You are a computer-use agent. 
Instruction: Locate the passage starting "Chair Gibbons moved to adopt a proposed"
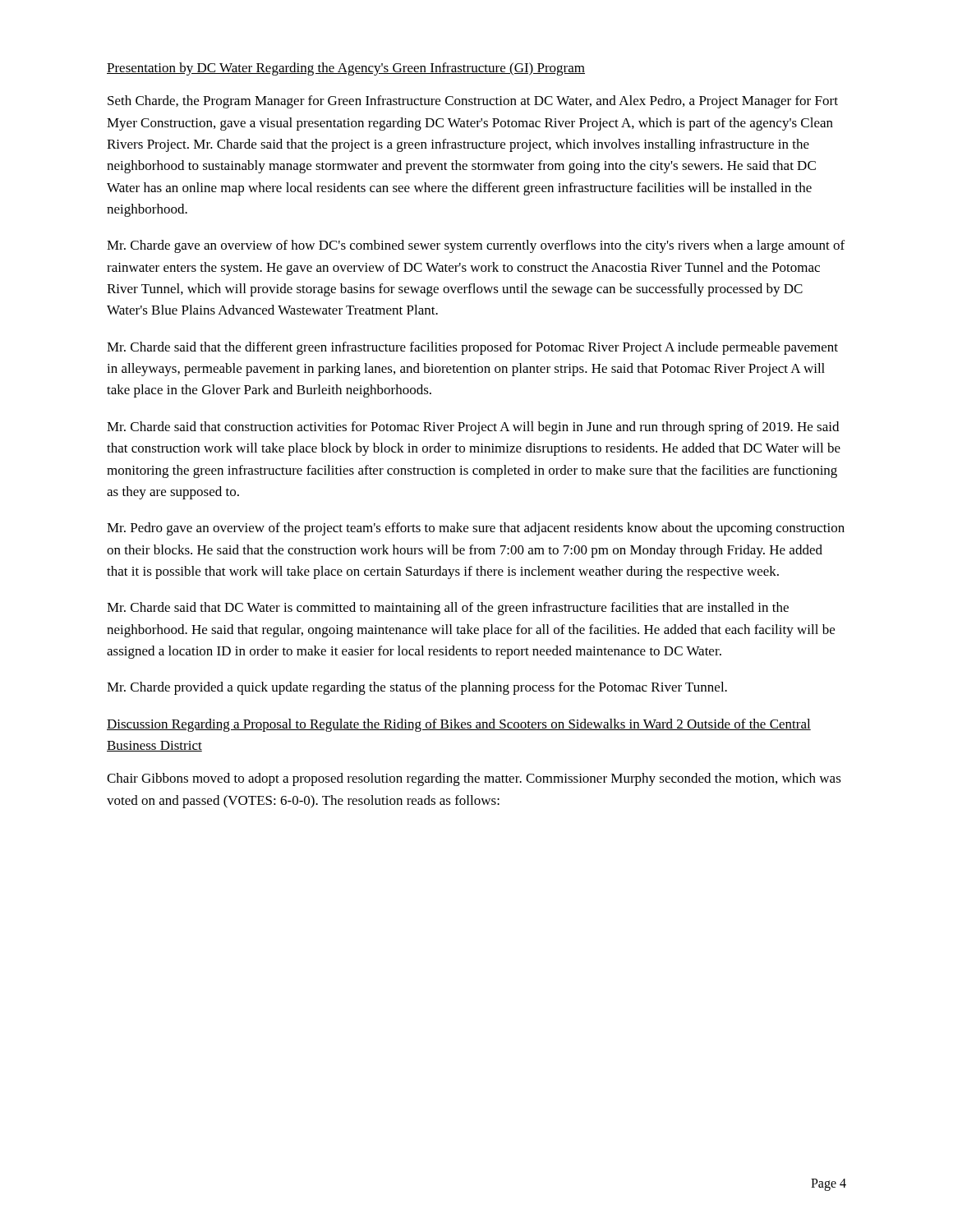point(474,789)
